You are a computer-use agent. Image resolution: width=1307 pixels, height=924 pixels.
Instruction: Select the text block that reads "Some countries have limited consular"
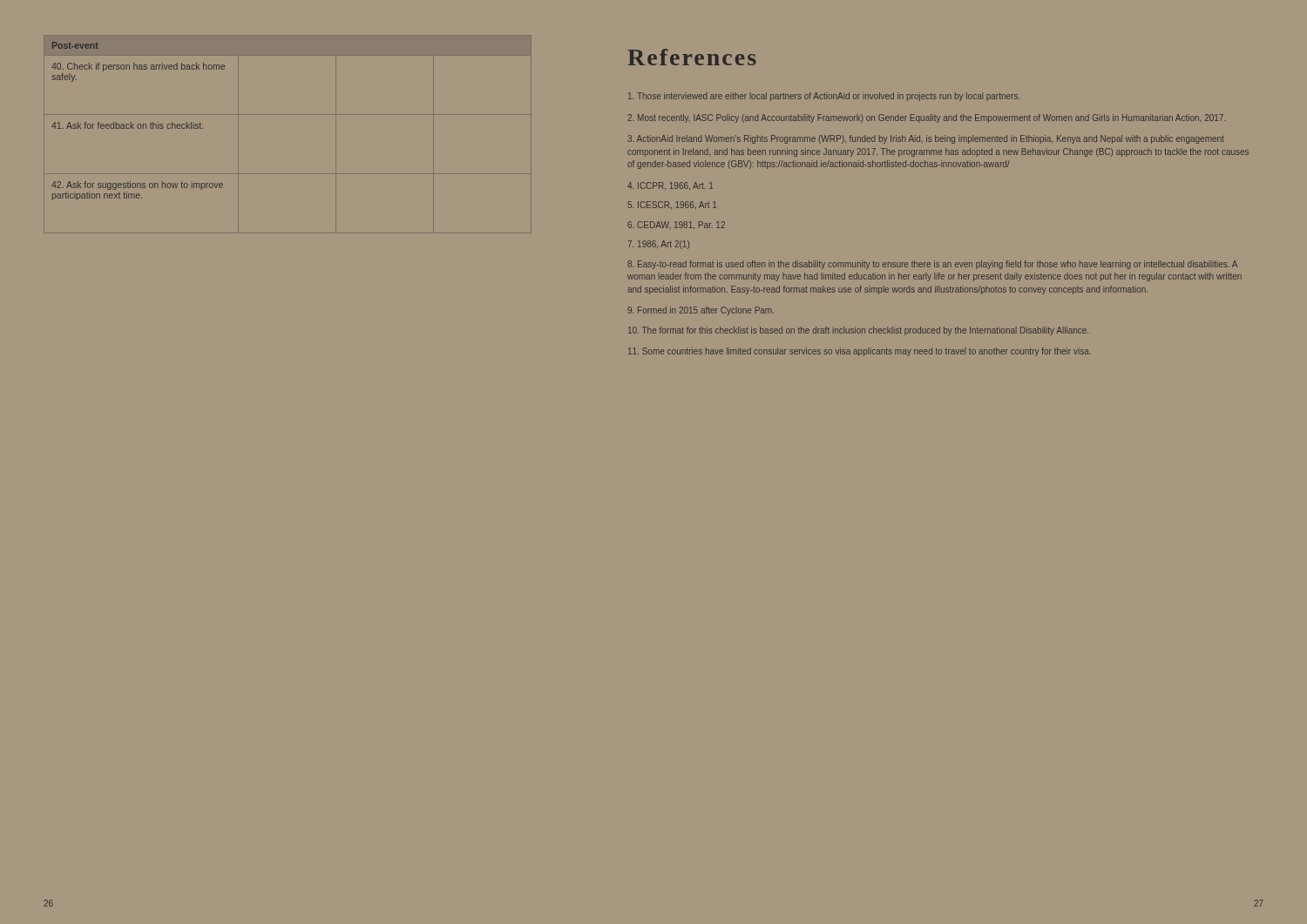[x=859, y=351]
